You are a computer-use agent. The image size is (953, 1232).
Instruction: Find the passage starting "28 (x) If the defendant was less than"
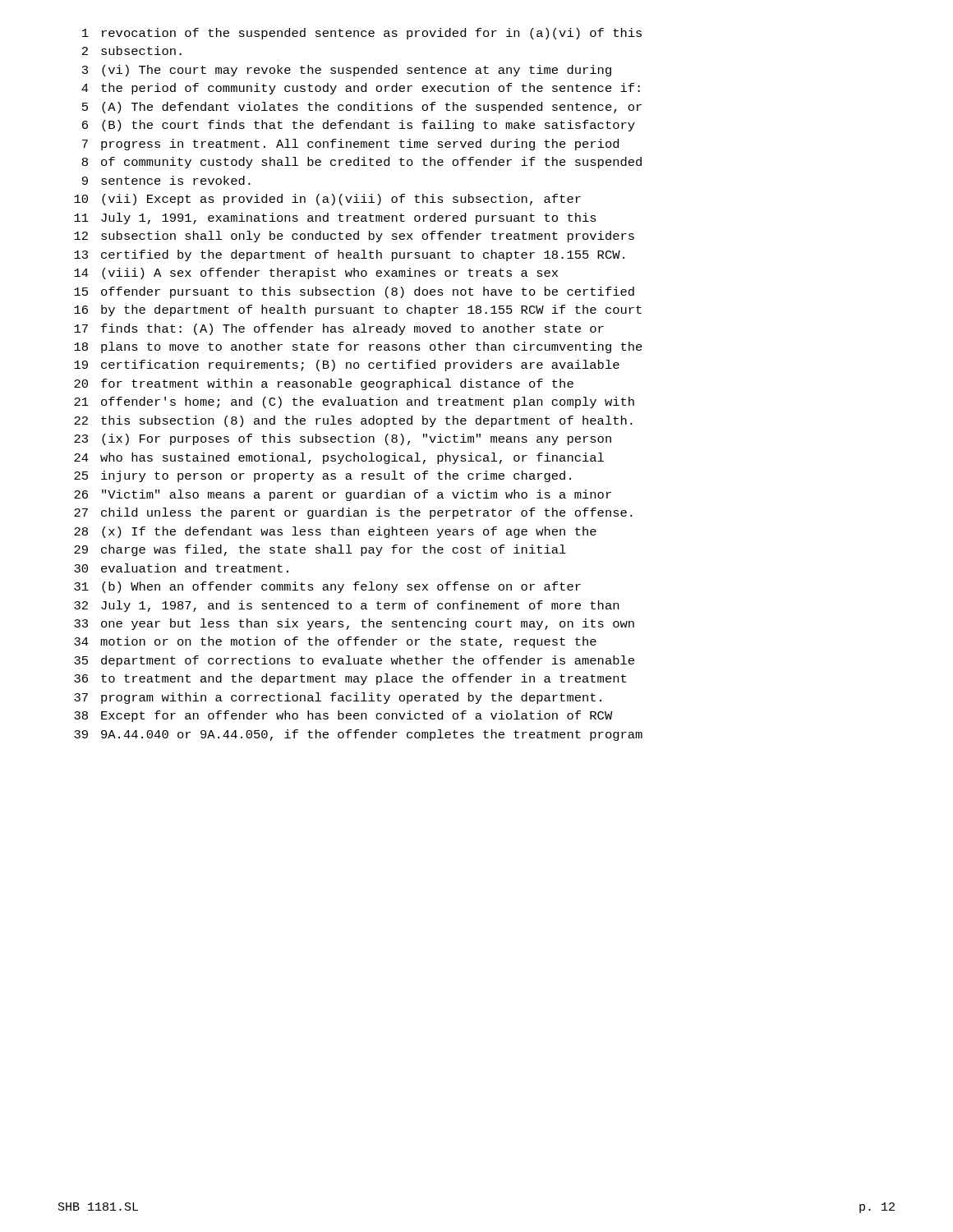click(476, 551)
